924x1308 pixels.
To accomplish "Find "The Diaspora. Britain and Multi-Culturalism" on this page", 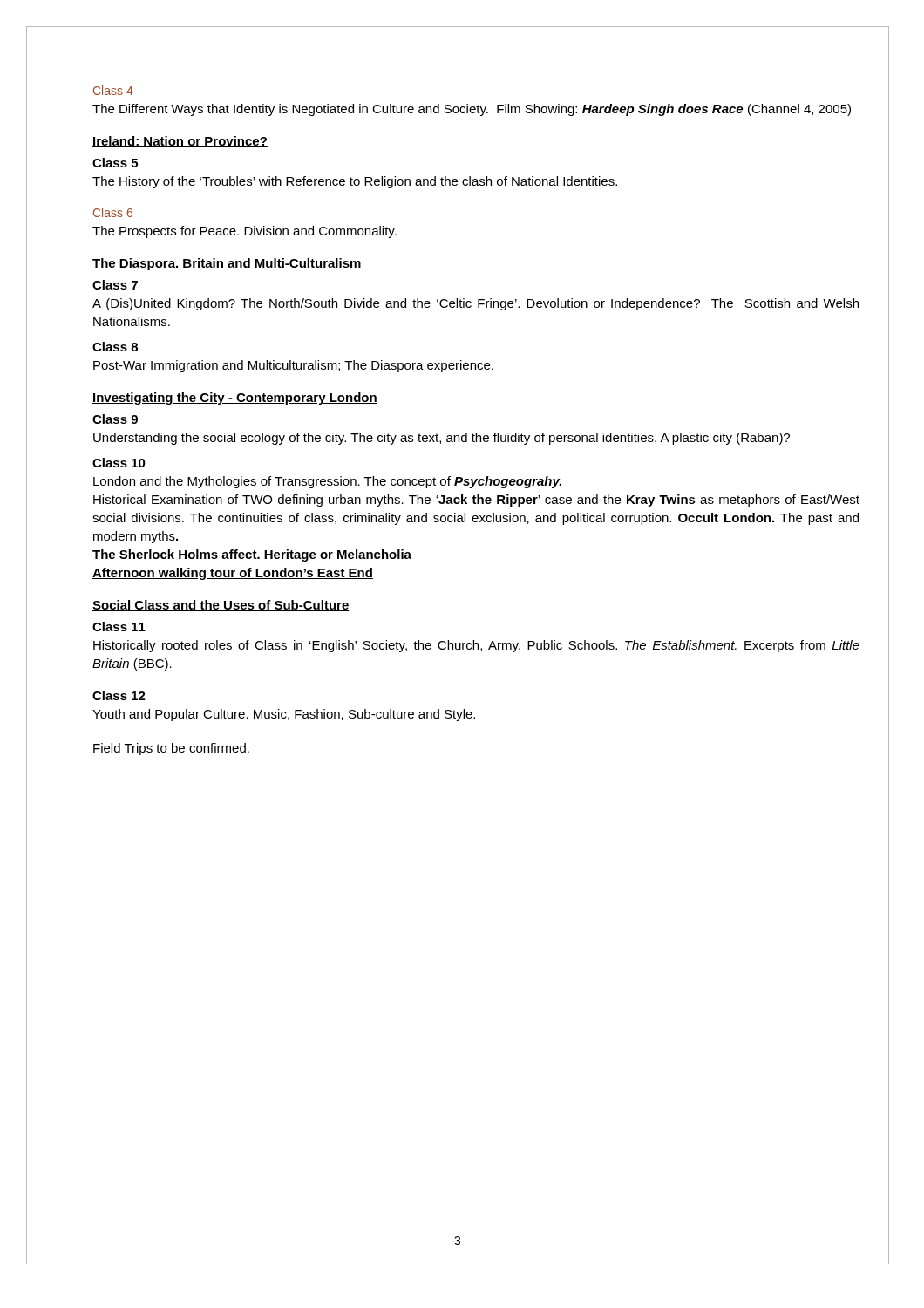I will (227, 263).
